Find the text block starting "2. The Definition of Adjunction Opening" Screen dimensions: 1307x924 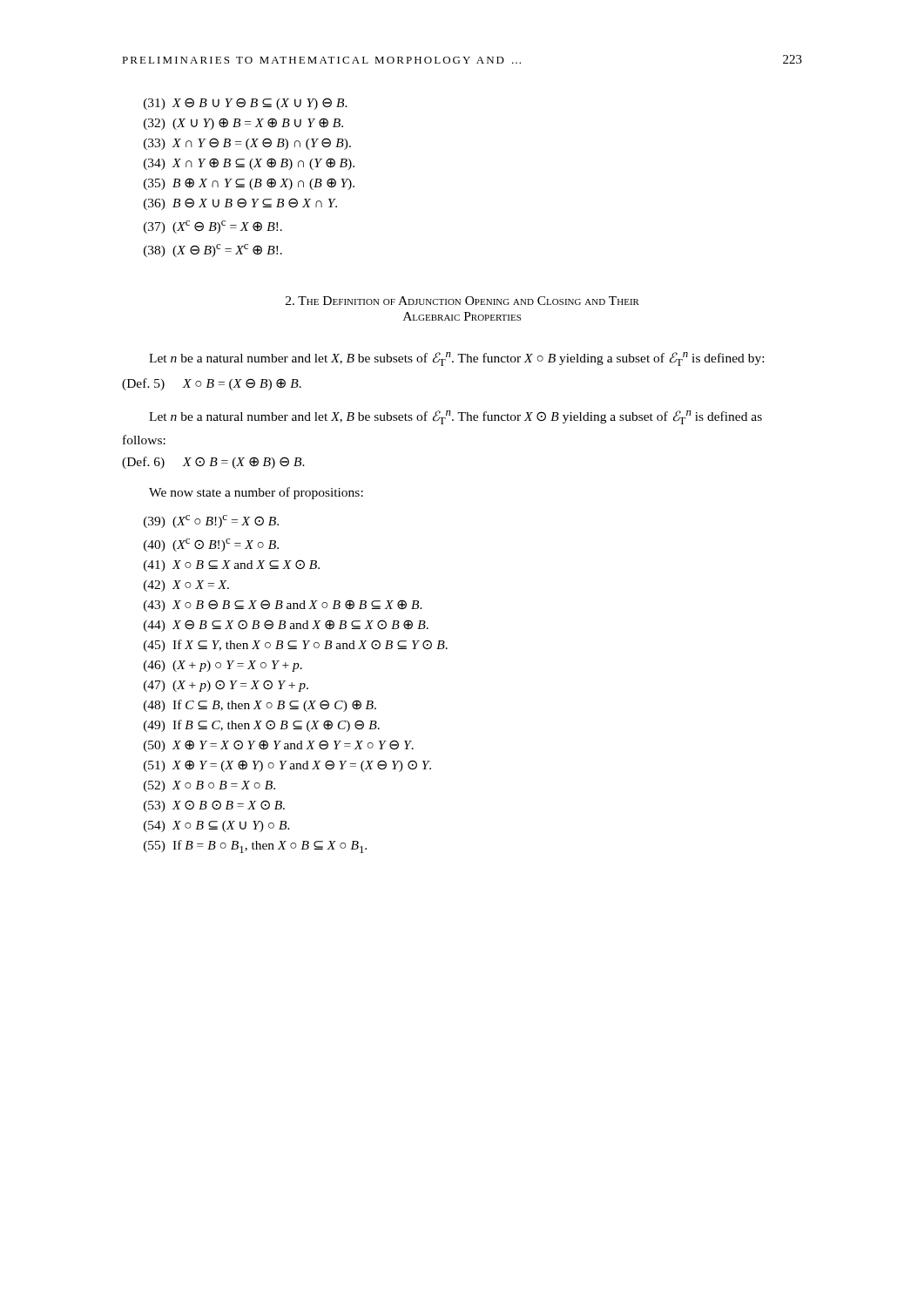pyautogui.click(x=462, y=309)
